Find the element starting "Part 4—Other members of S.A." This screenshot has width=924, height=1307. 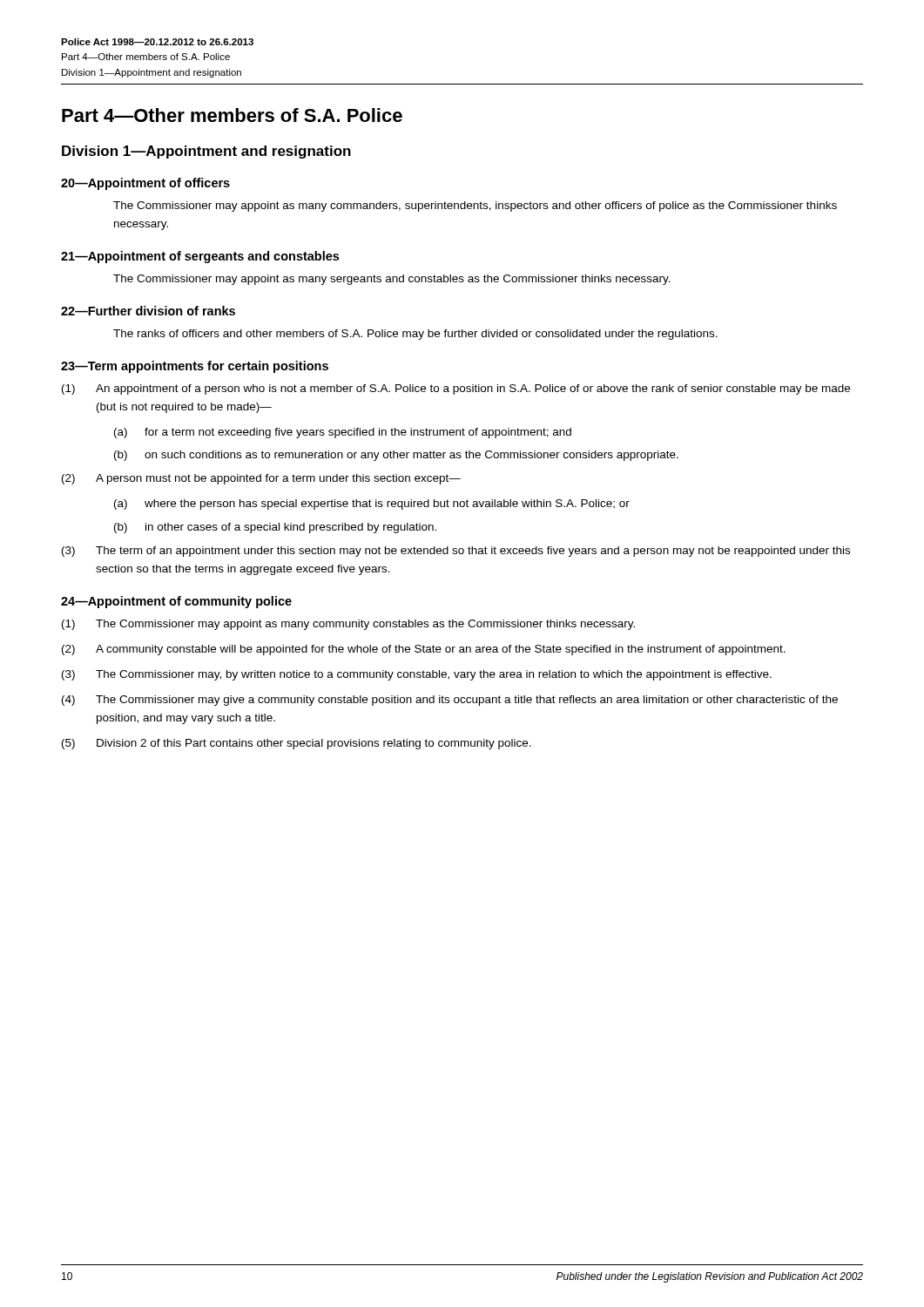tap(232, 115)
